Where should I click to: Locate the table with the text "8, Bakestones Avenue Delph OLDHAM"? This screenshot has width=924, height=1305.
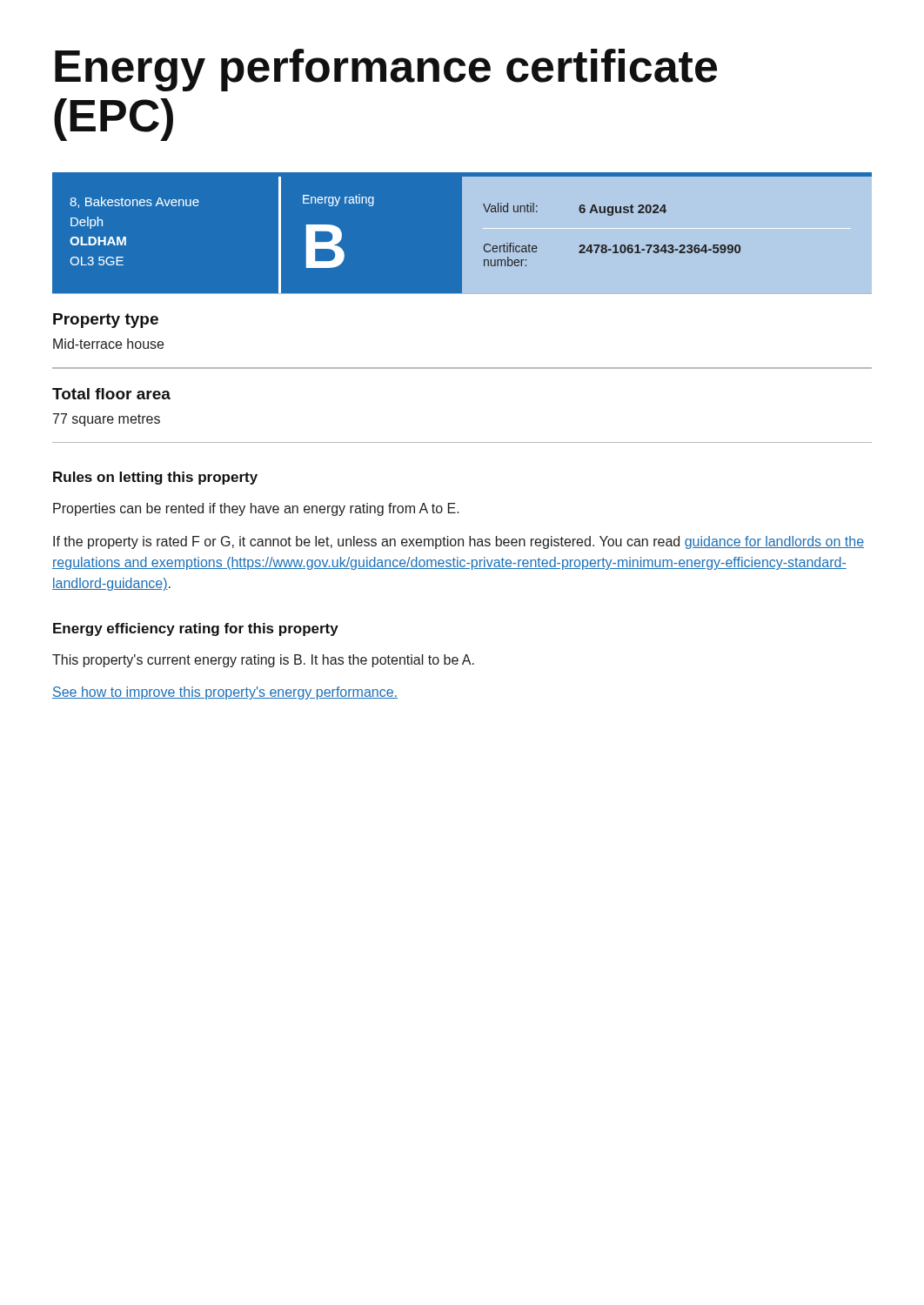point(462,235)
